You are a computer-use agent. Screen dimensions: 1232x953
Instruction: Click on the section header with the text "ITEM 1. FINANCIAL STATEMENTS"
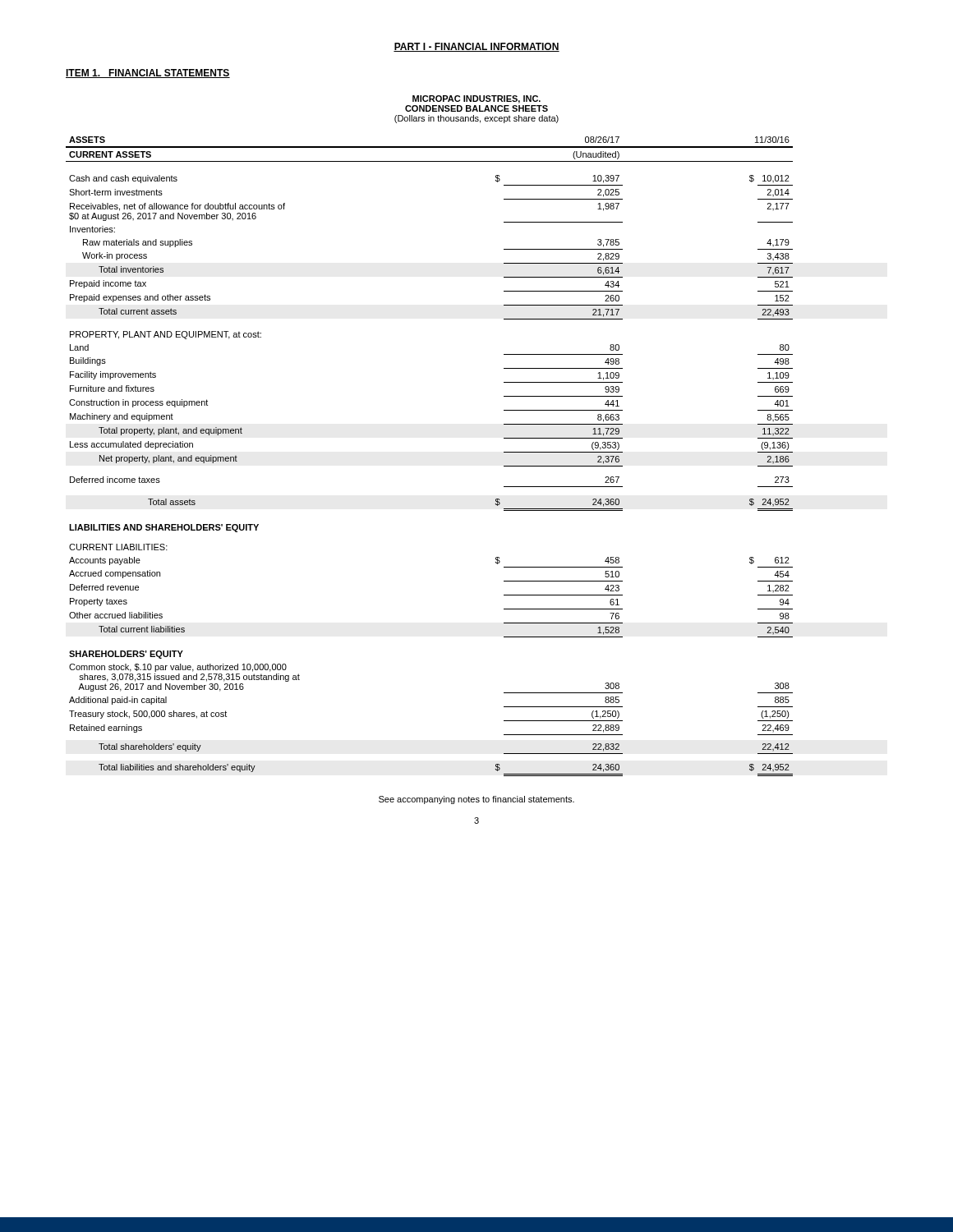pos(148,73)
